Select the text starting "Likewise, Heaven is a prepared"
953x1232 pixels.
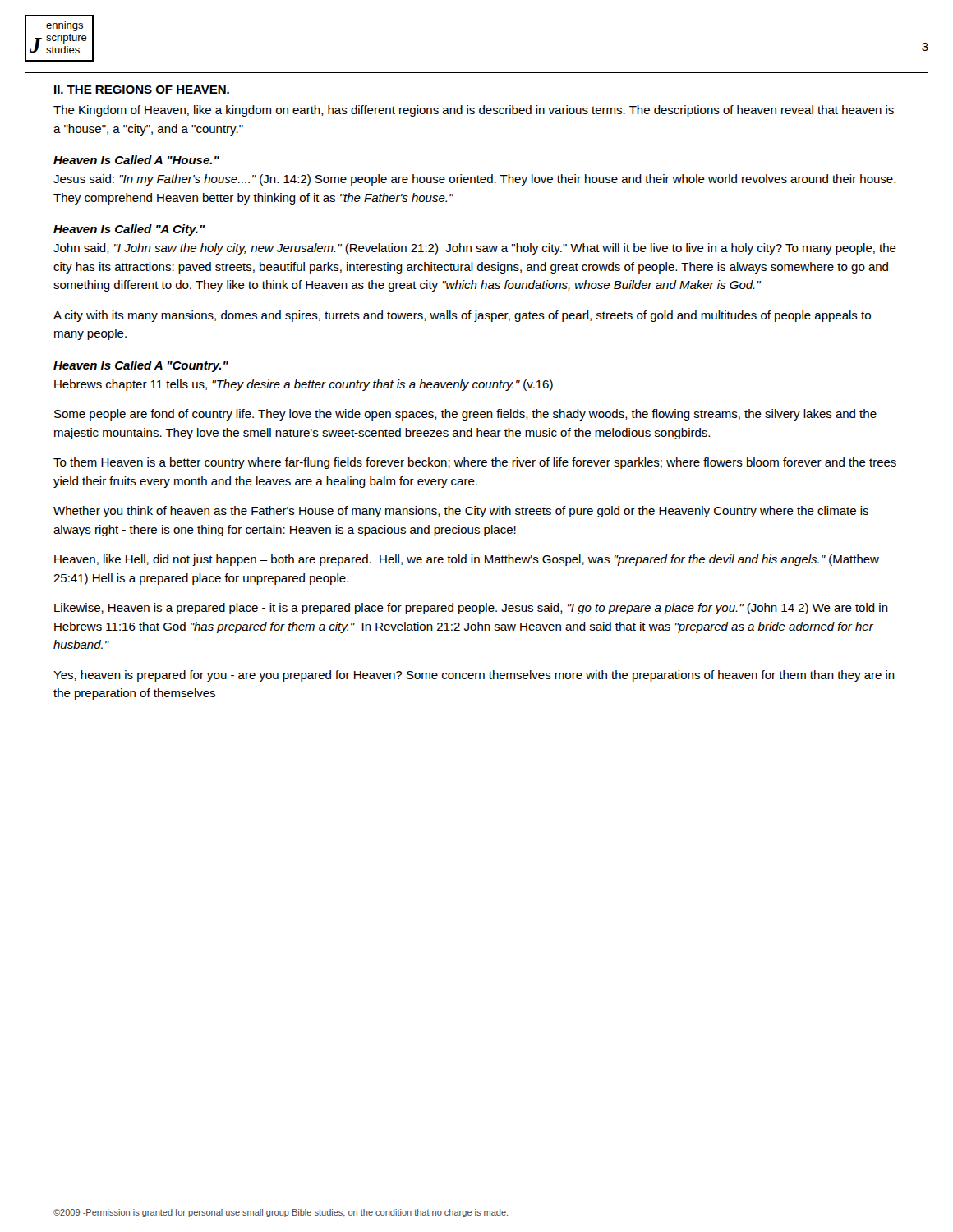click(471, 626)
